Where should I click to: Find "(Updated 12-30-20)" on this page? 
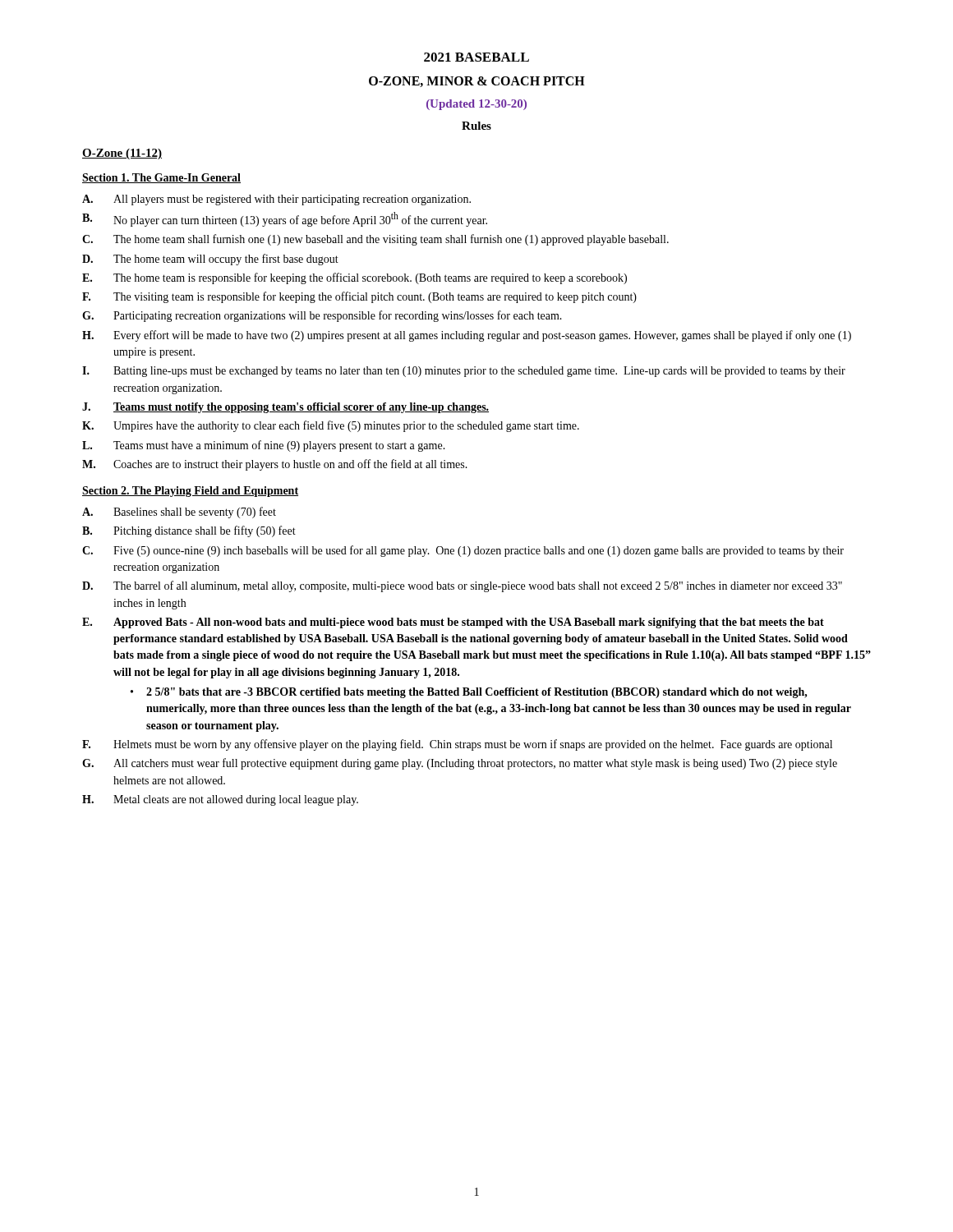tap(476, 104)
